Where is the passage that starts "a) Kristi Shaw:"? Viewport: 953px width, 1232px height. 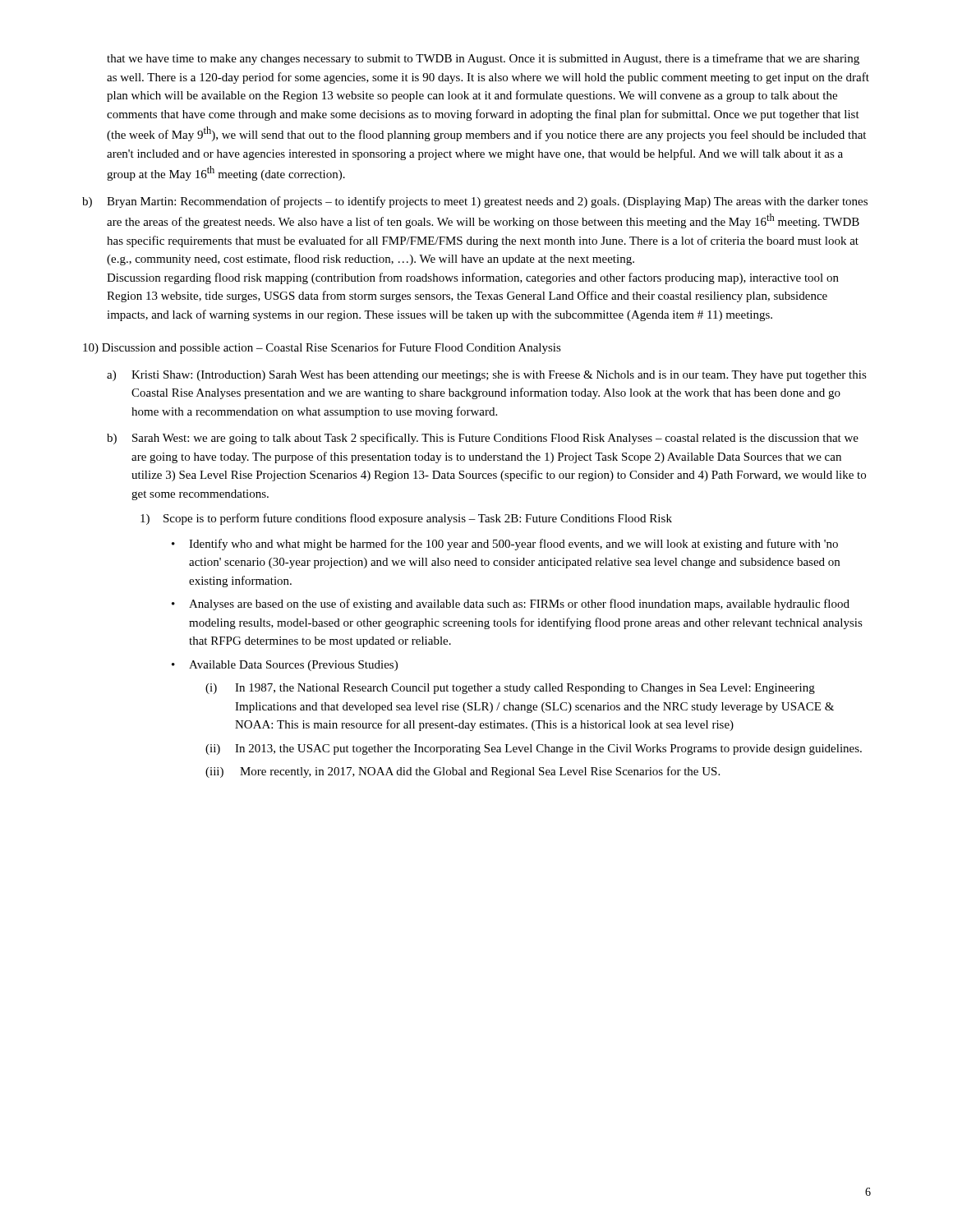tap(489, 393)
